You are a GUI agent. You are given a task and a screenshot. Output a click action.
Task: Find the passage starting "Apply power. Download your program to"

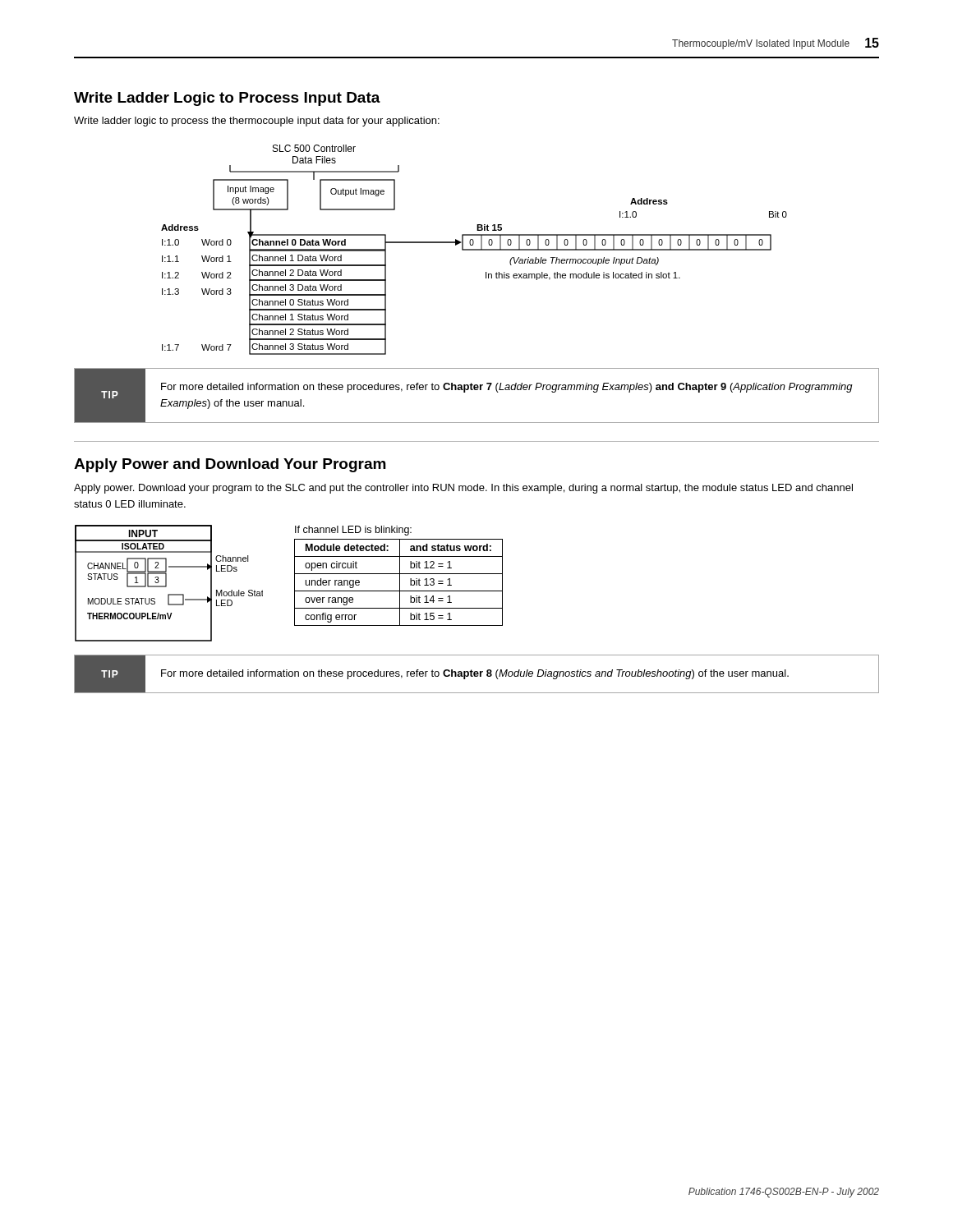tap(464, 496)
